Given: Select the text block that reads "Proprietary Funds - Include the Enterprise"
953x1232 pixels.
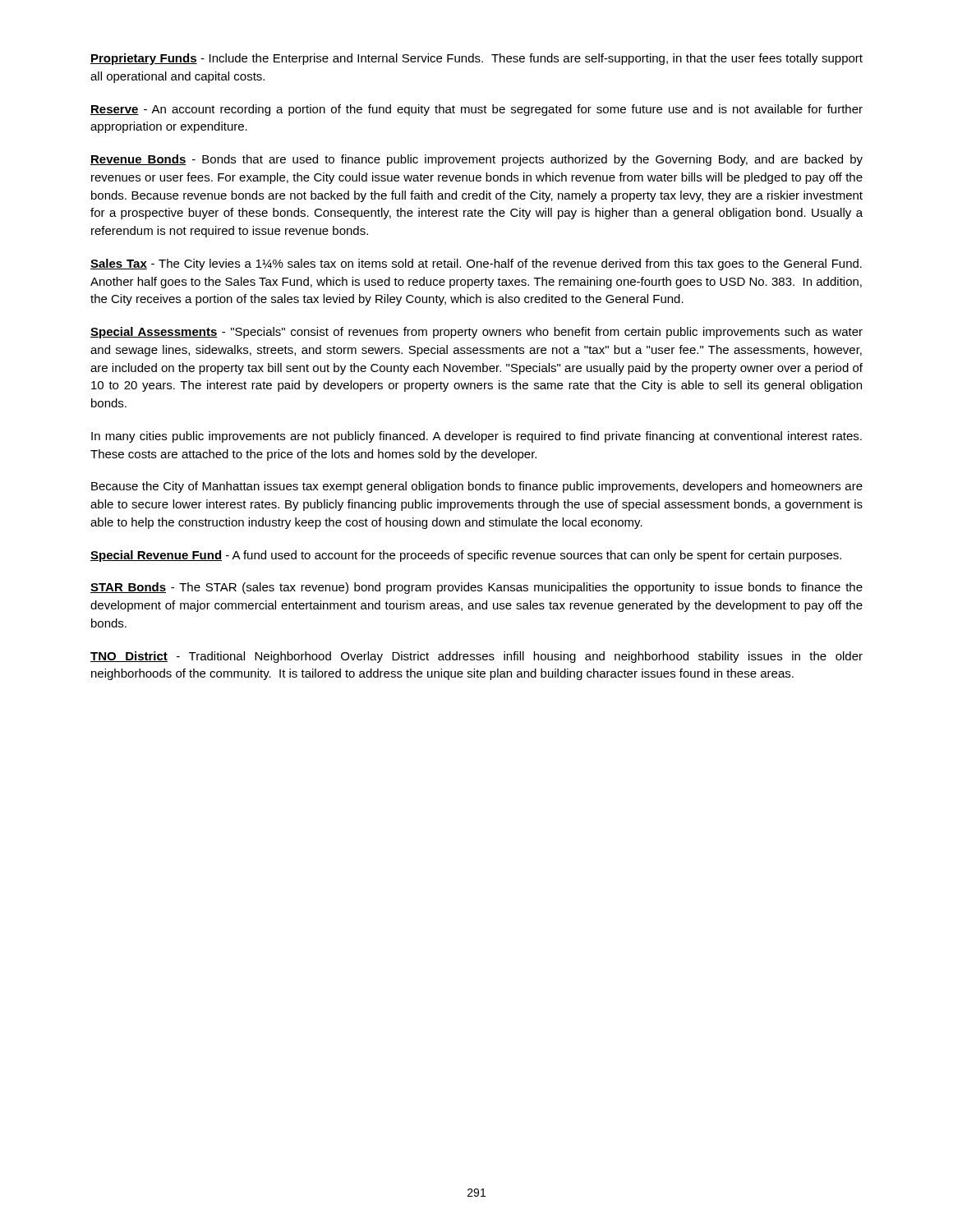Looking at the screenshot, I should (x=476, y=67).
